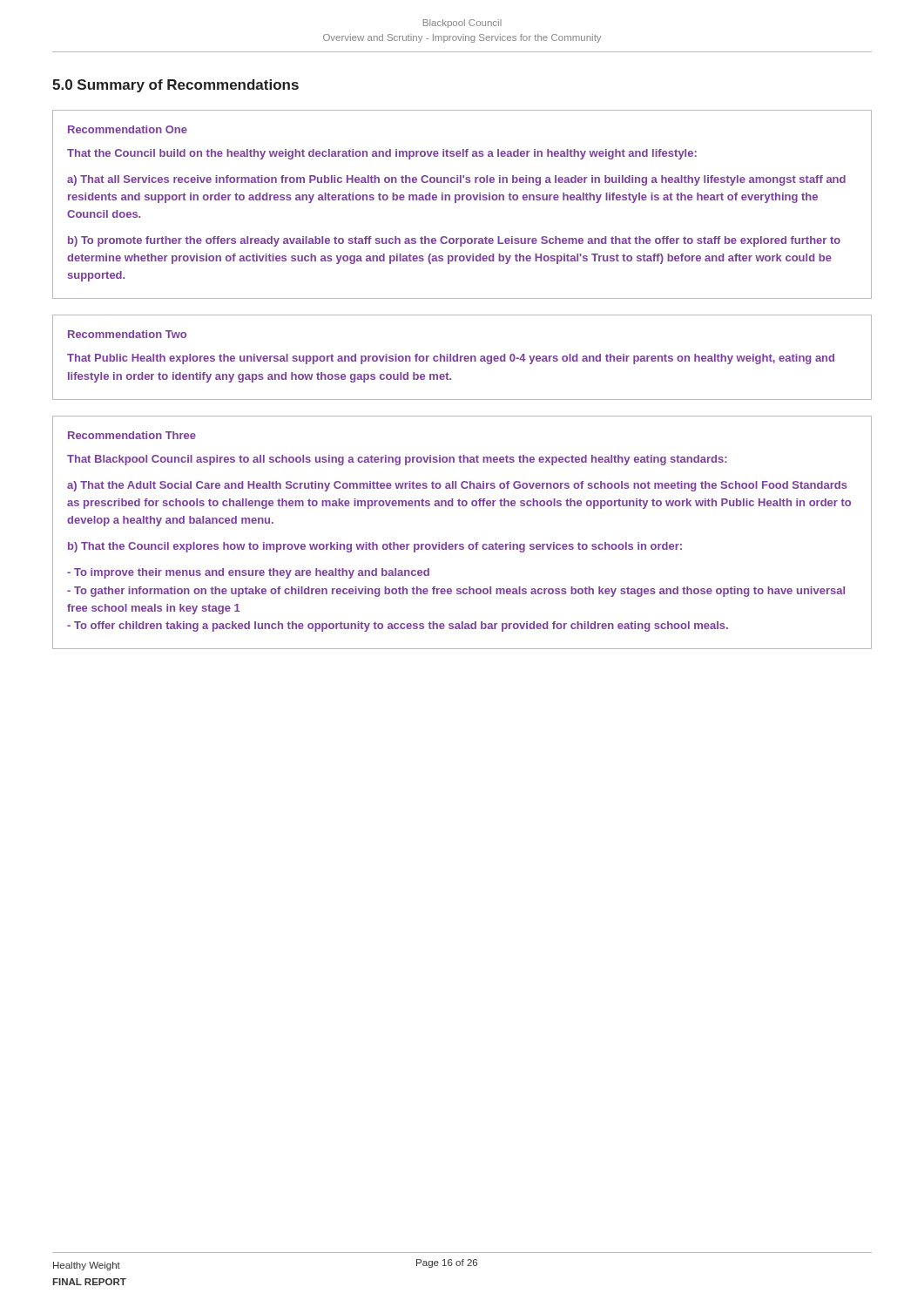Click on the text block with the text "Recommendation One That the"
The image size is (924, 1307).
point(462,203)
